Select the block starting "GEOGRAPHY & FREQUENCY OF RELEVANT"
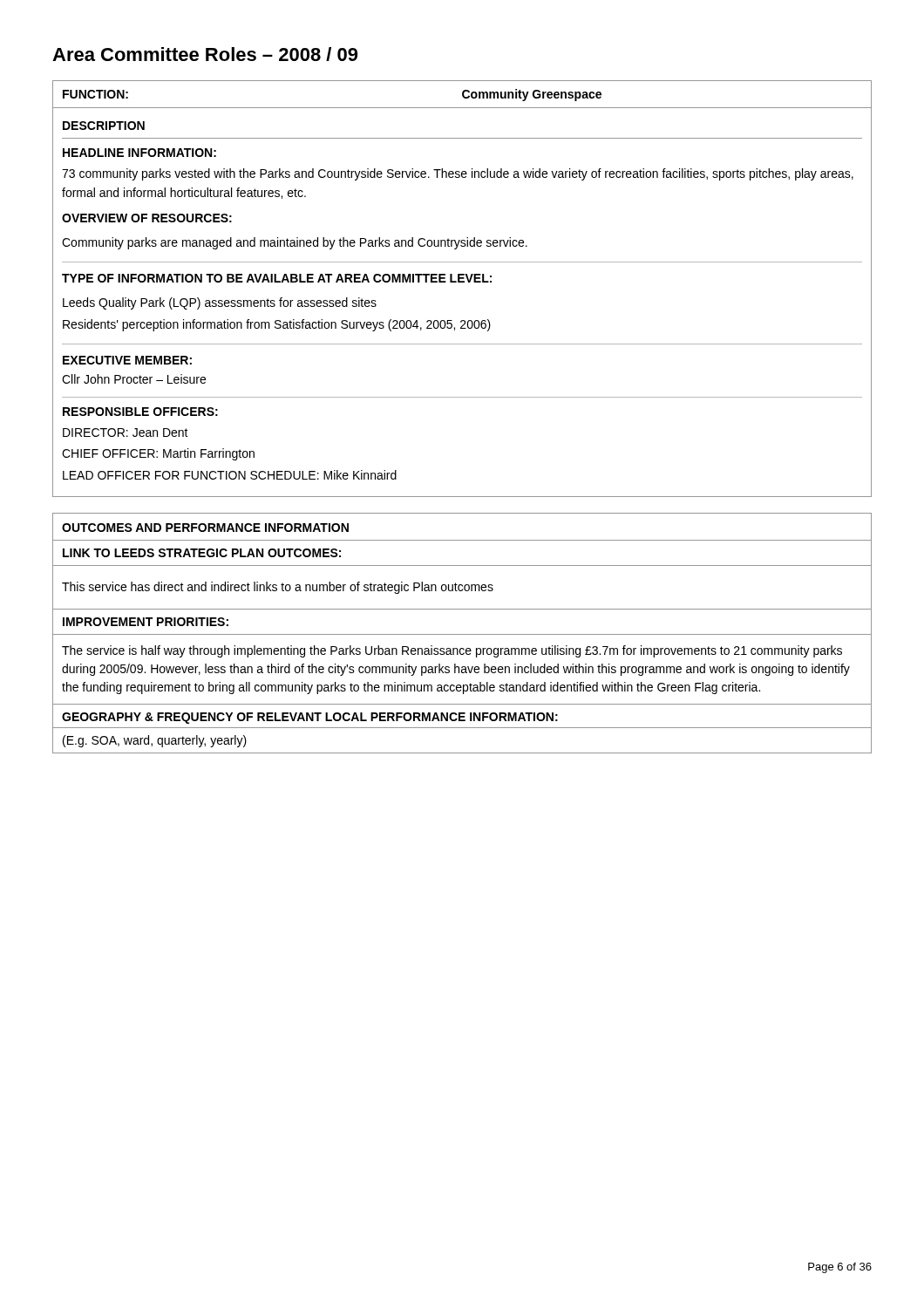The height and width of the screenshot is (1308, 924). 310,717
